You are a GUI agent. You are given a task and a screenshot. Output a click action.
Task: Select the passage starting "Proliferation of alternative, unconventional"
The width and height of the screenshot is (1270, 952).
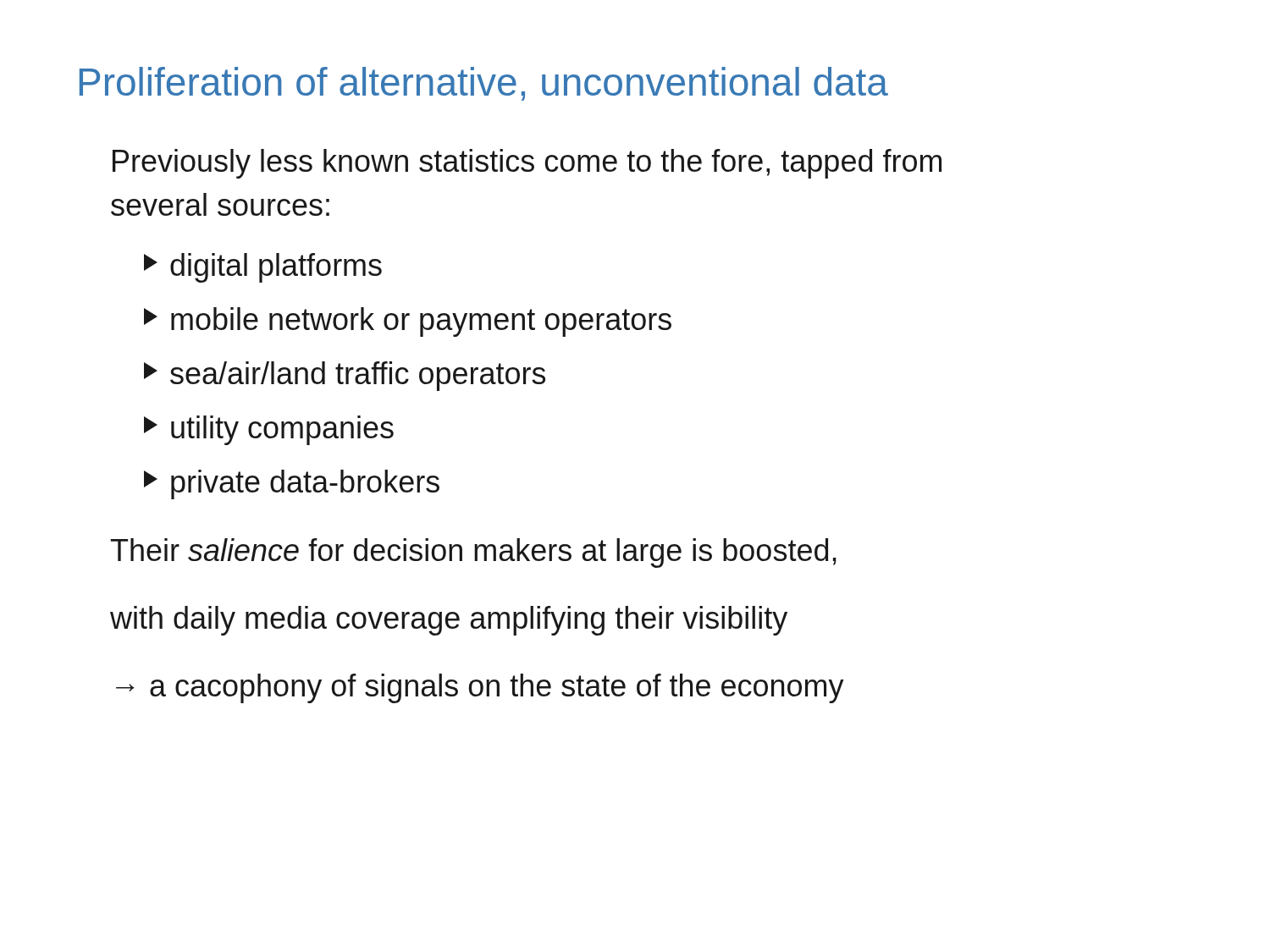point(482,83)
